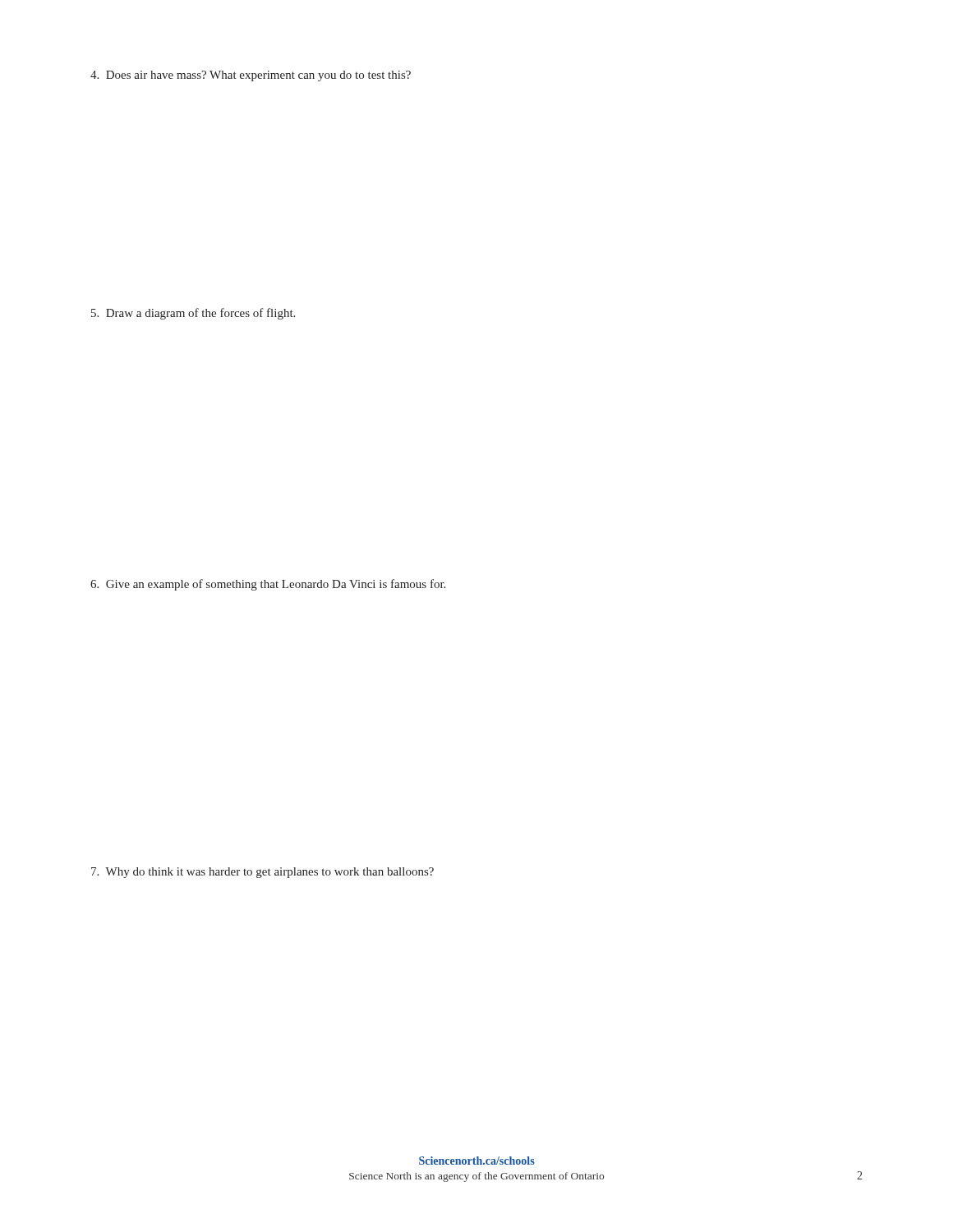Locate the text starting "6. Give an example of"

pos(268,584)
